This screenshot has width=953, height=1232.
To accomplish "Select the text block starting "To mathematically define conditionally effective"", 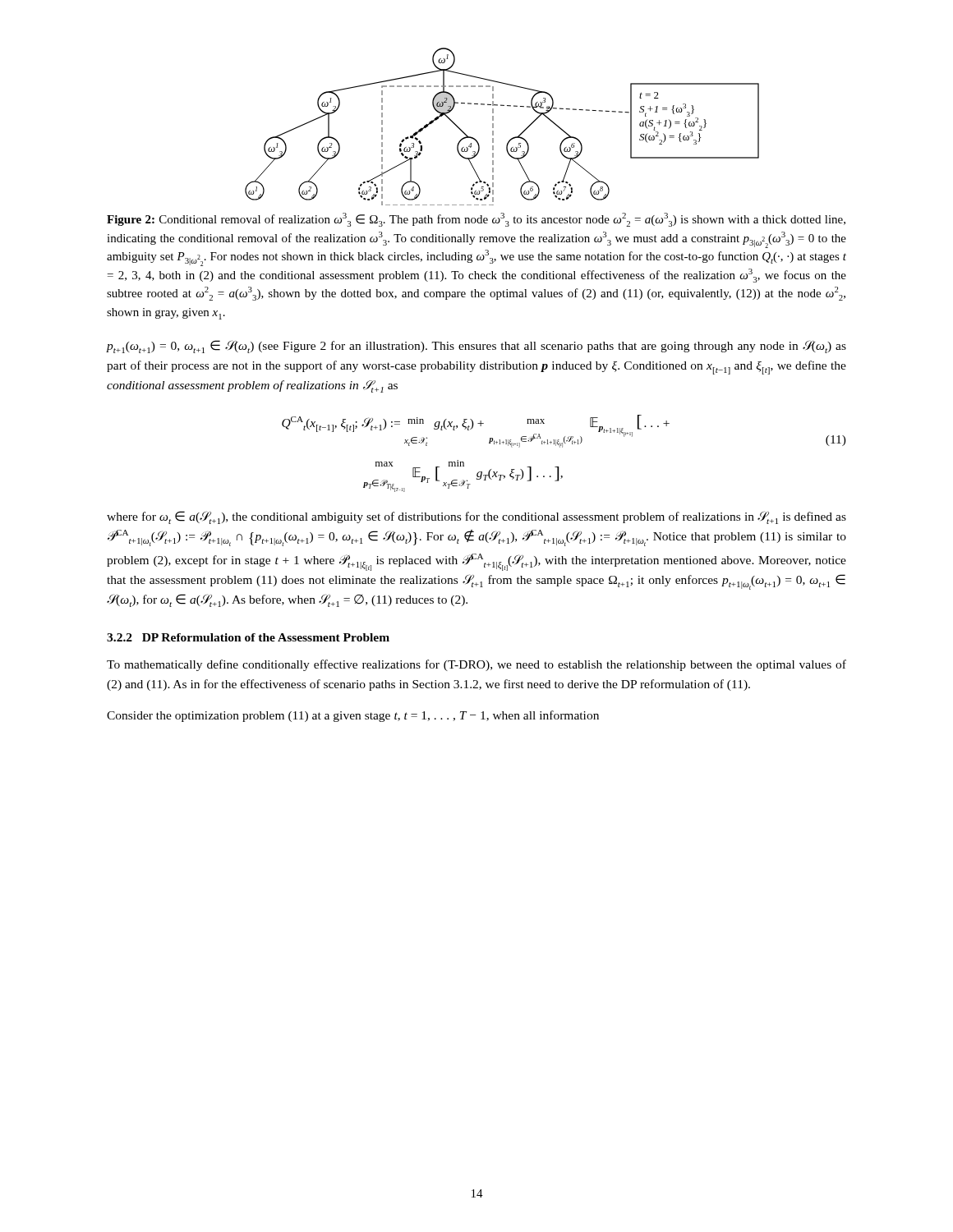I will pyautogui.click(x=476, y=674).
